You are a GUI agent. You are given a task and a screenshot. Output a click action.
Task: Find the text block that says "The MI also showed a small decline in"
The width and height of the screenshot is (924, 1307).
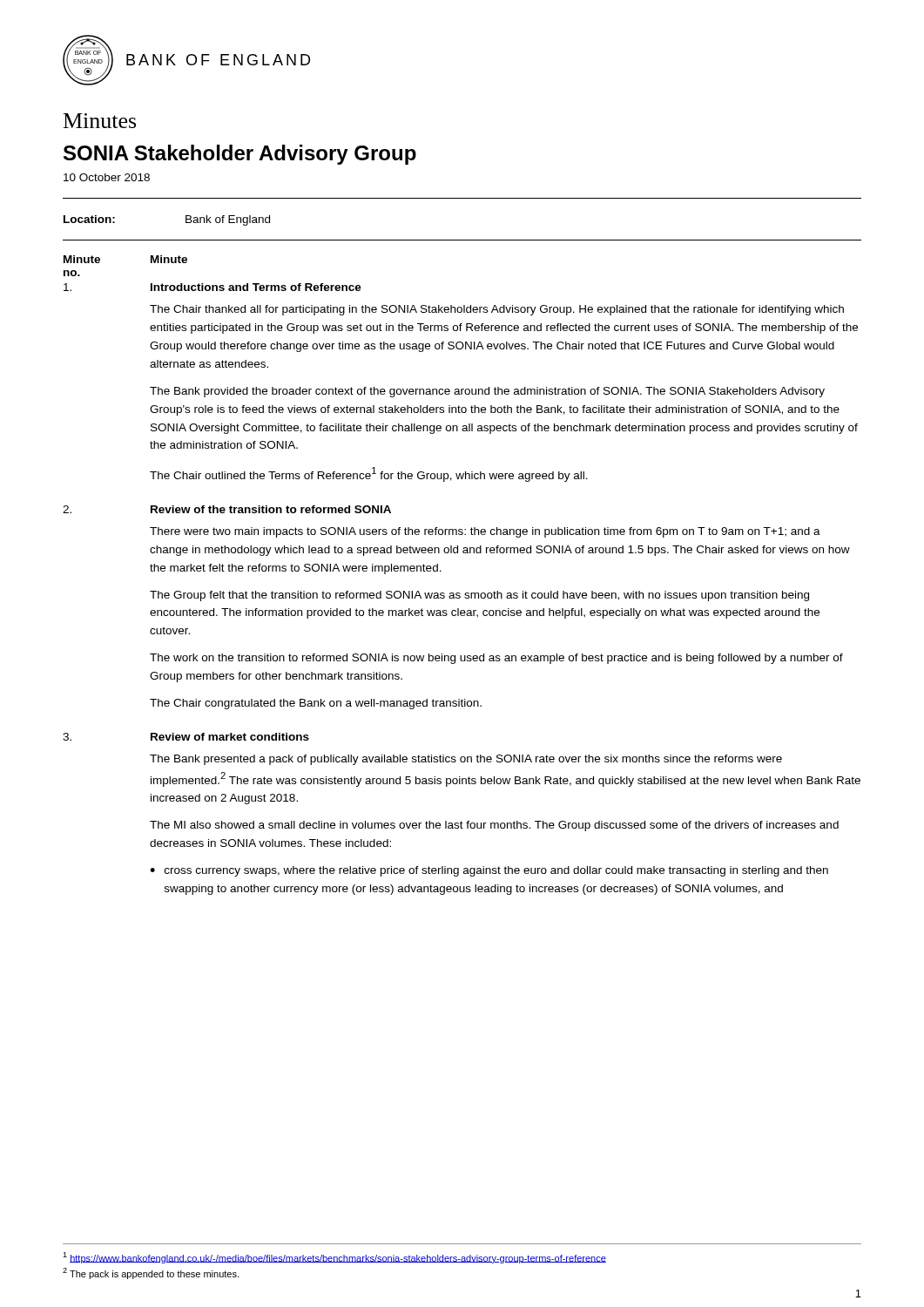tap(494, 834)
